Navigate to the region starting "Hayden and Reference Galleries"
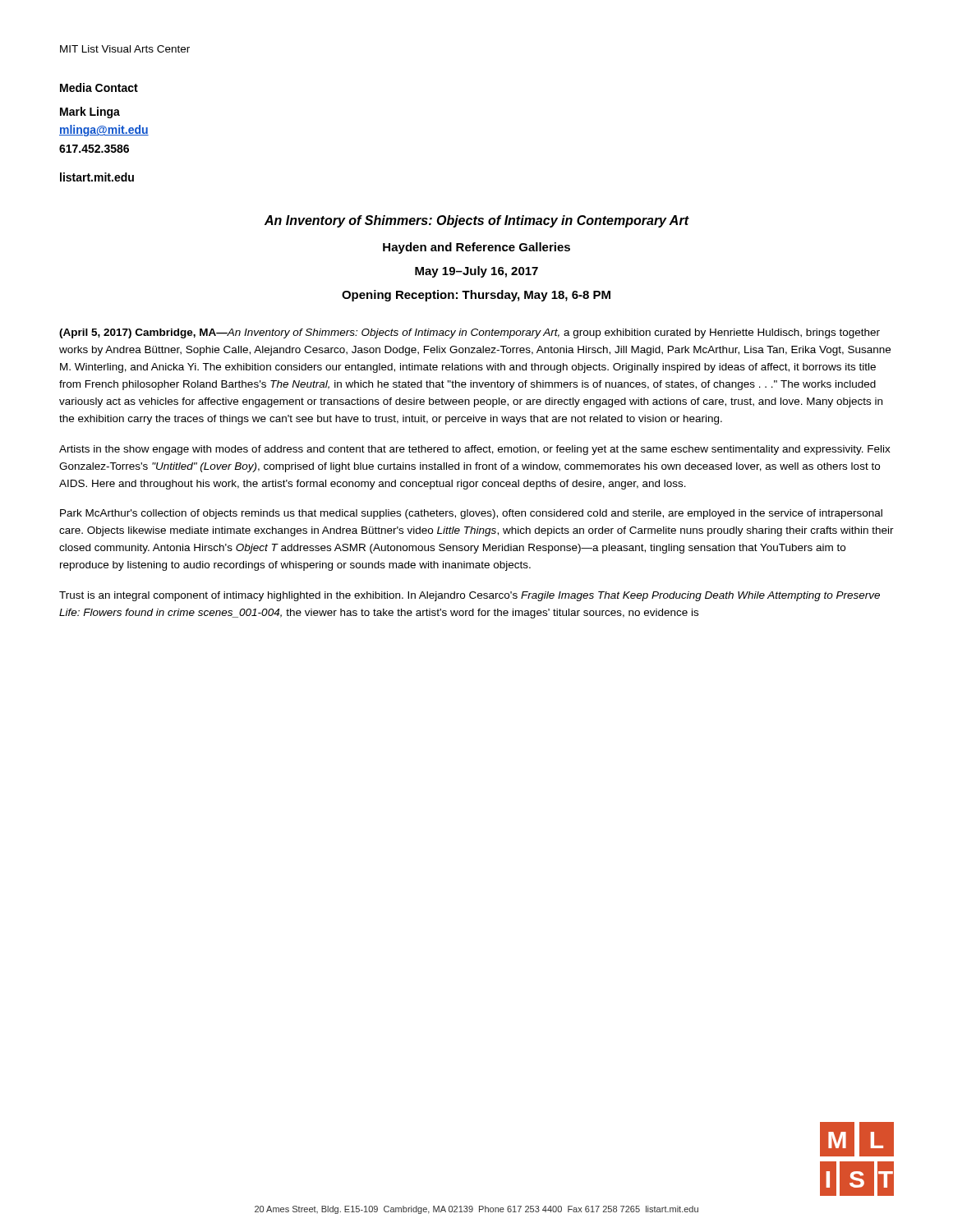The width and height of the screenshot is (953, 1232). coord(476,247)
